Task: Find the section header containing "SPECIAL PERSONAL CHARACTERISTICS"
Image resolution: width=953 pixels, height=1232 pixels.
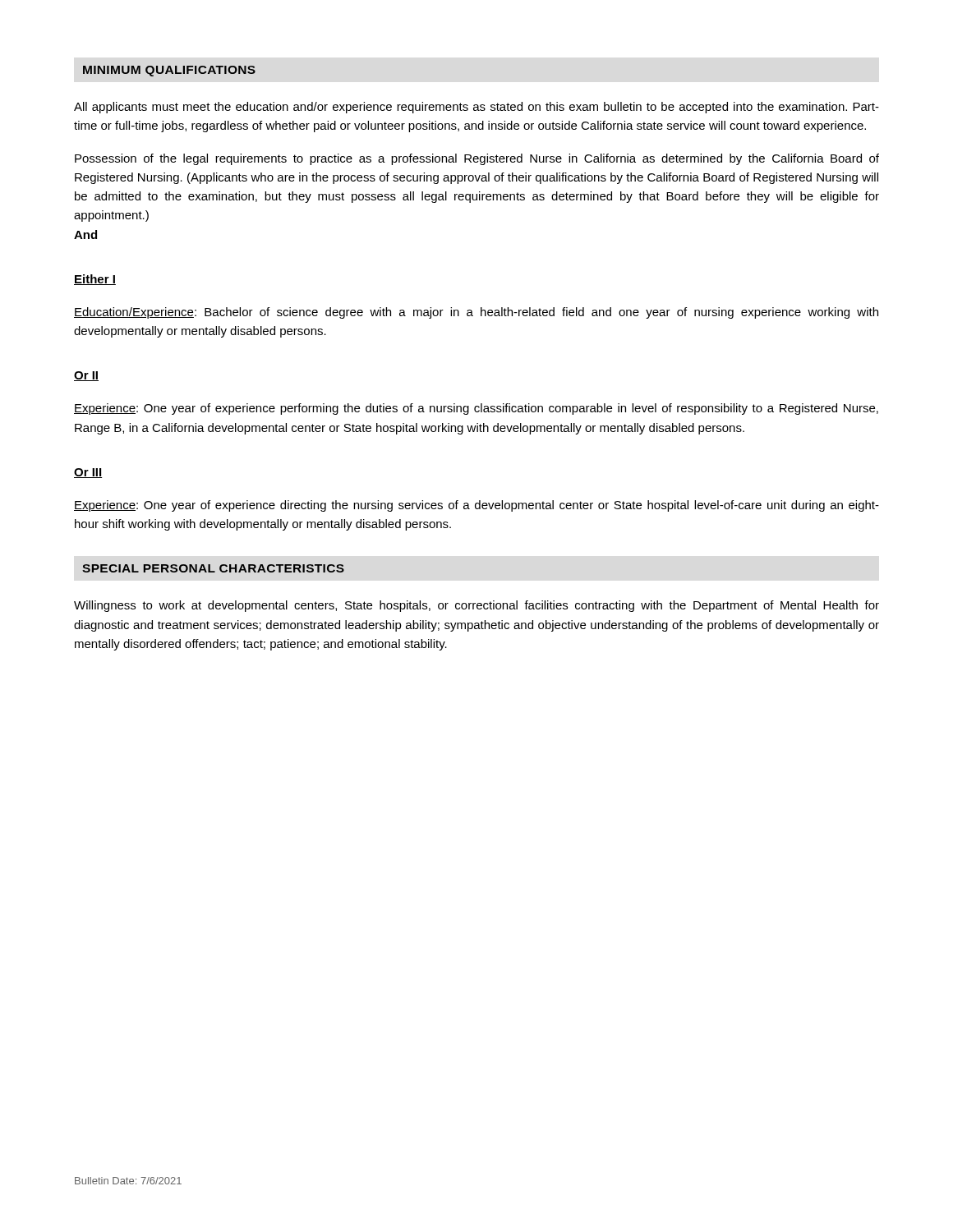Action: [213, 568]
